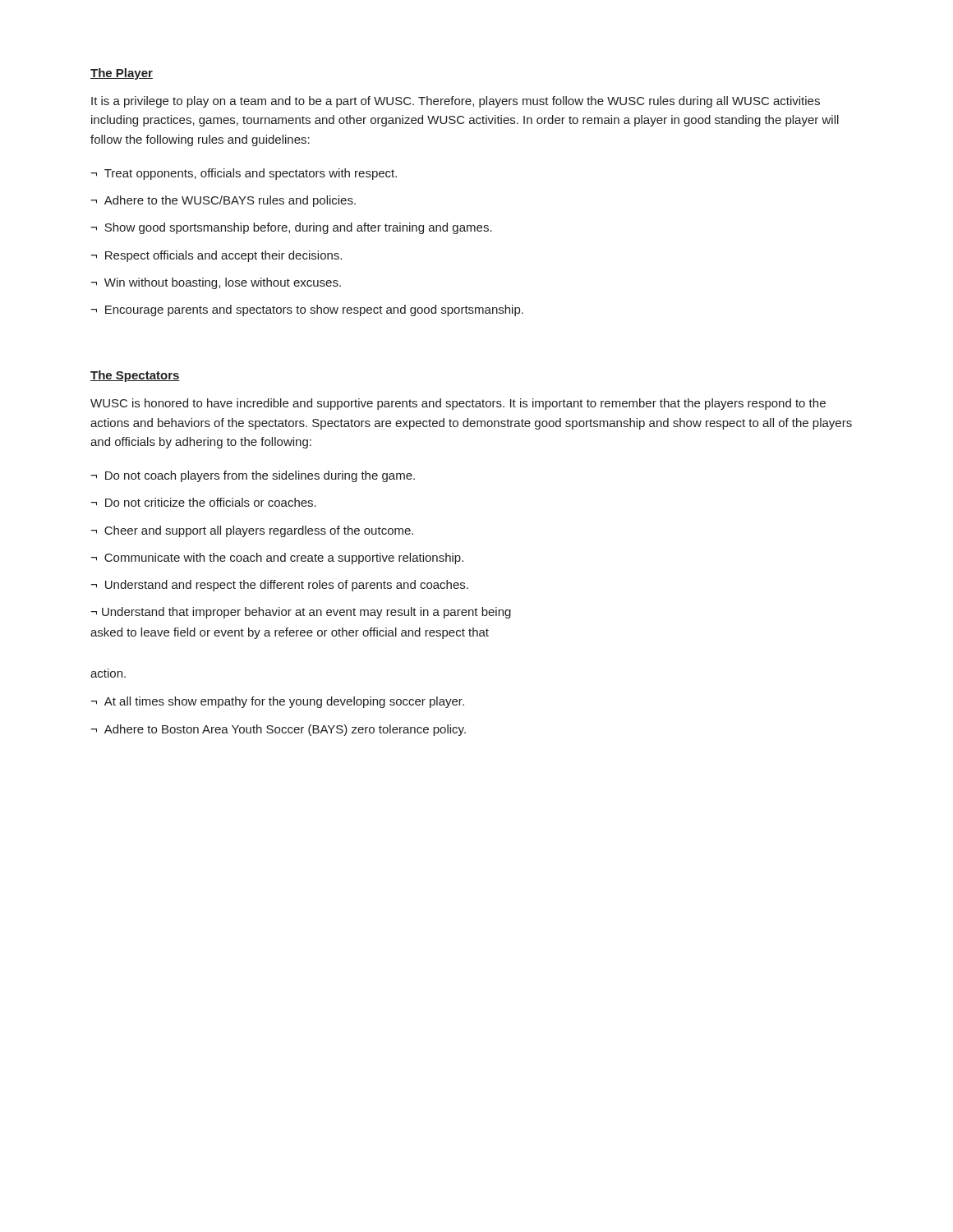The image size is (953, 1232).
Task: Click on the element starting "¬Communicate with the coach"
Action: tap(277, 557)
